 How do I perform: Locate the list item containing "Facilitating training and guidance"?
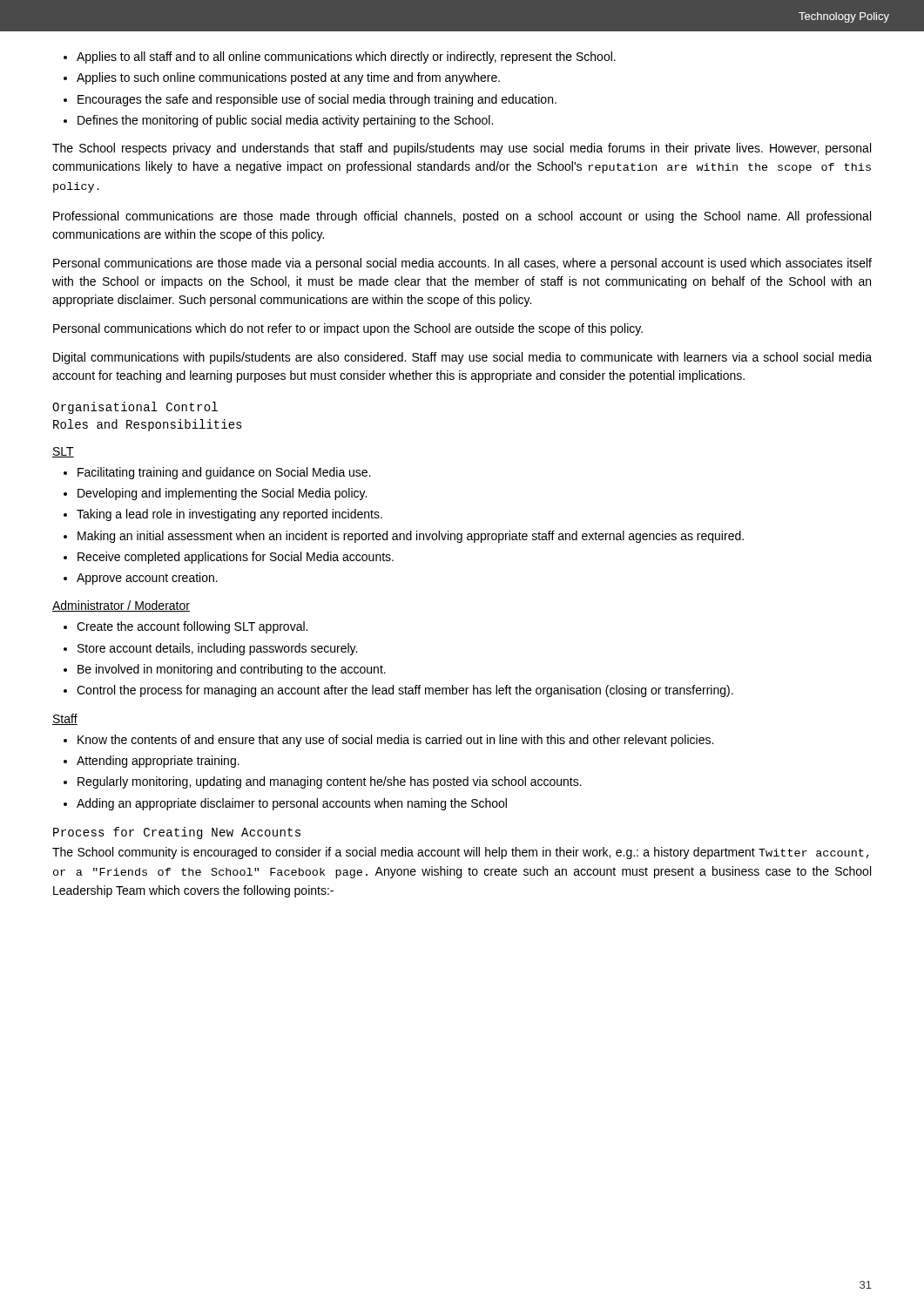pos(224,473)
